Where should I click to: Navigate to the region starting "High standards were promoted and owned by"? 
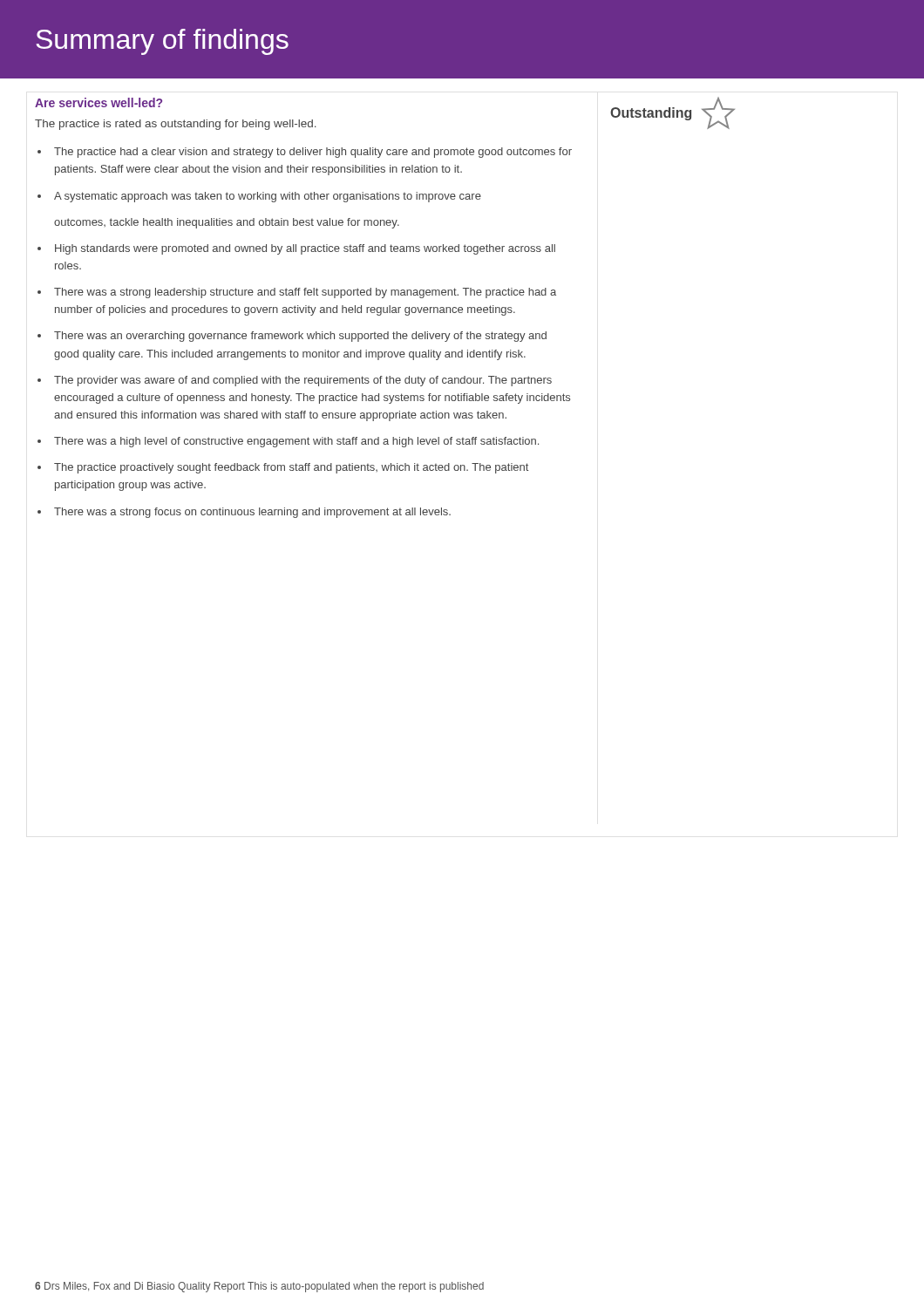coord(305,257)
